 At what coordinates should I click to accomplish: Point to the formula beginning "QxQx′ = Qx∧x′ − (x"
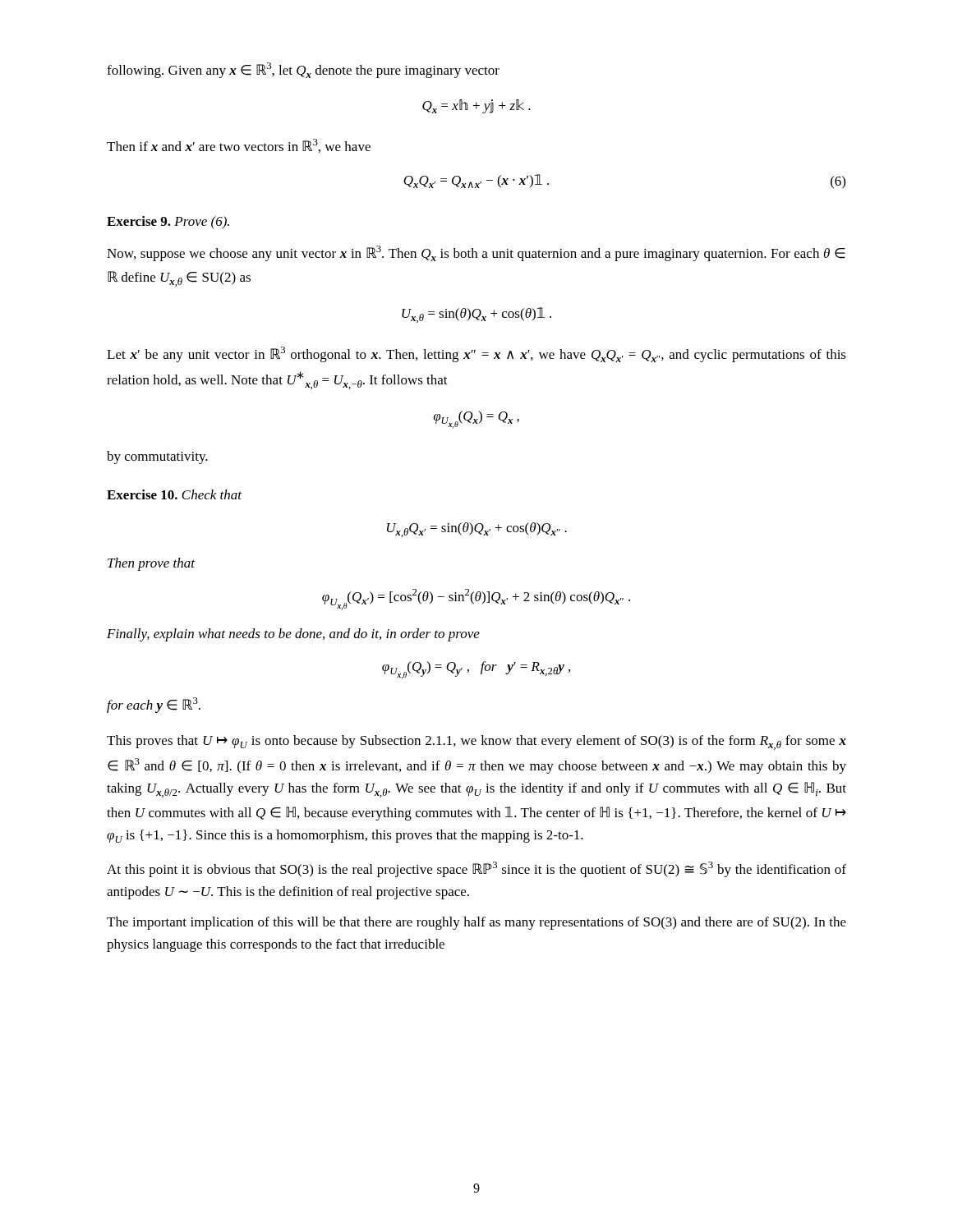tap(476, 181)
